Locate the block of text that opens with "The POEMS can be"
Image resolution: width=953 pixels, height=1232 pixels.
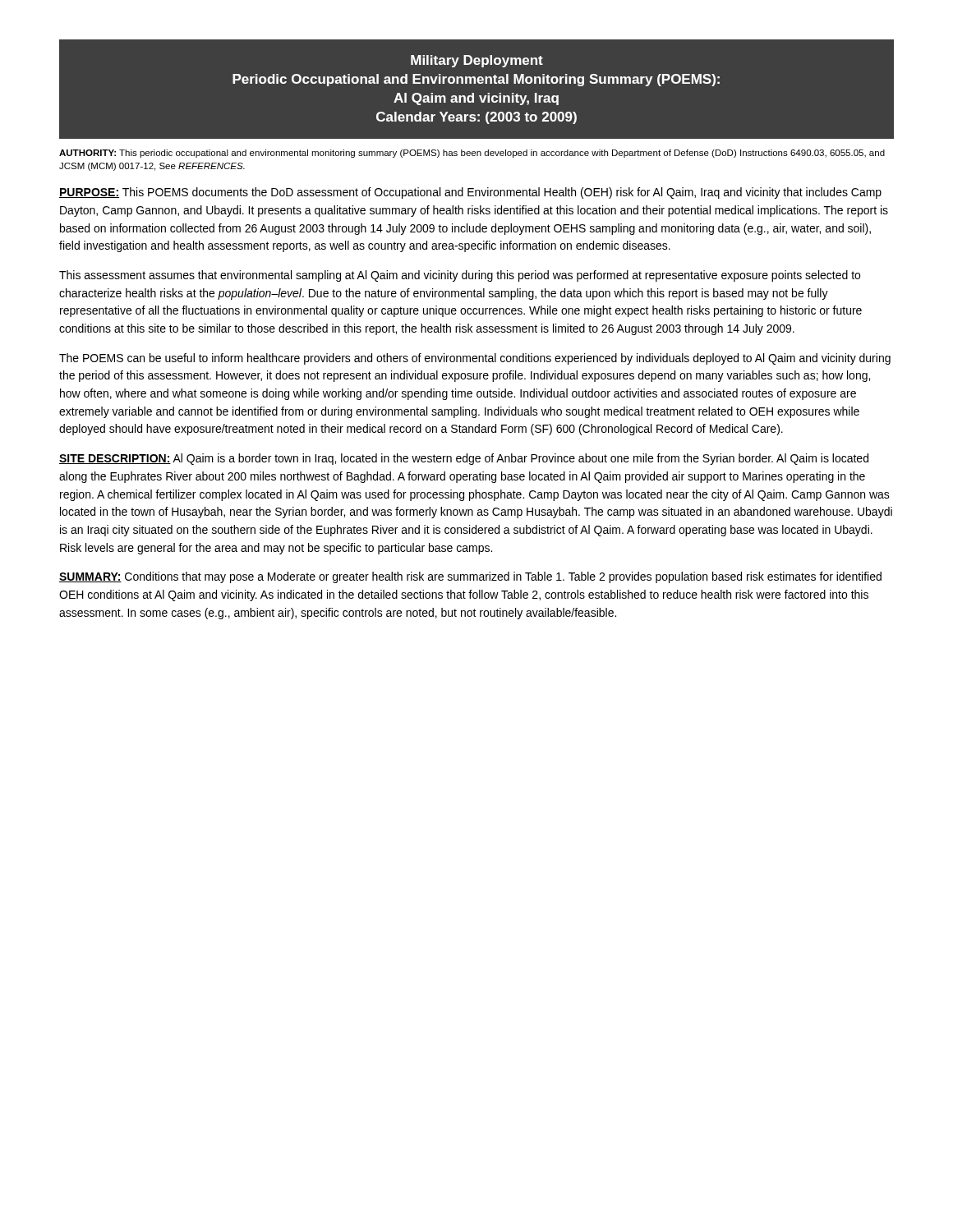click(476, 394)
